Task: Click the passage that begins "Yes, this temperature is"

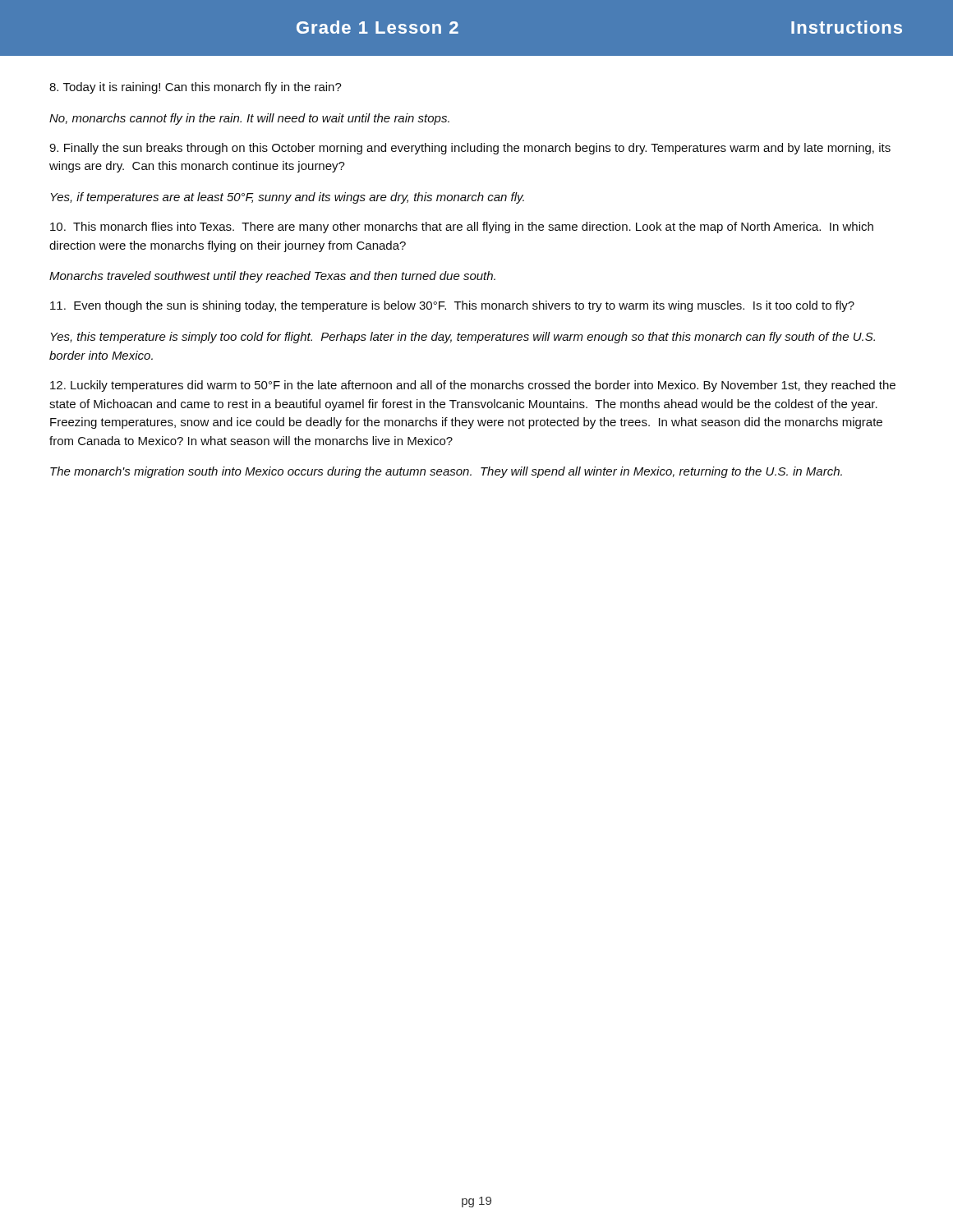Action: pos(463,346)
